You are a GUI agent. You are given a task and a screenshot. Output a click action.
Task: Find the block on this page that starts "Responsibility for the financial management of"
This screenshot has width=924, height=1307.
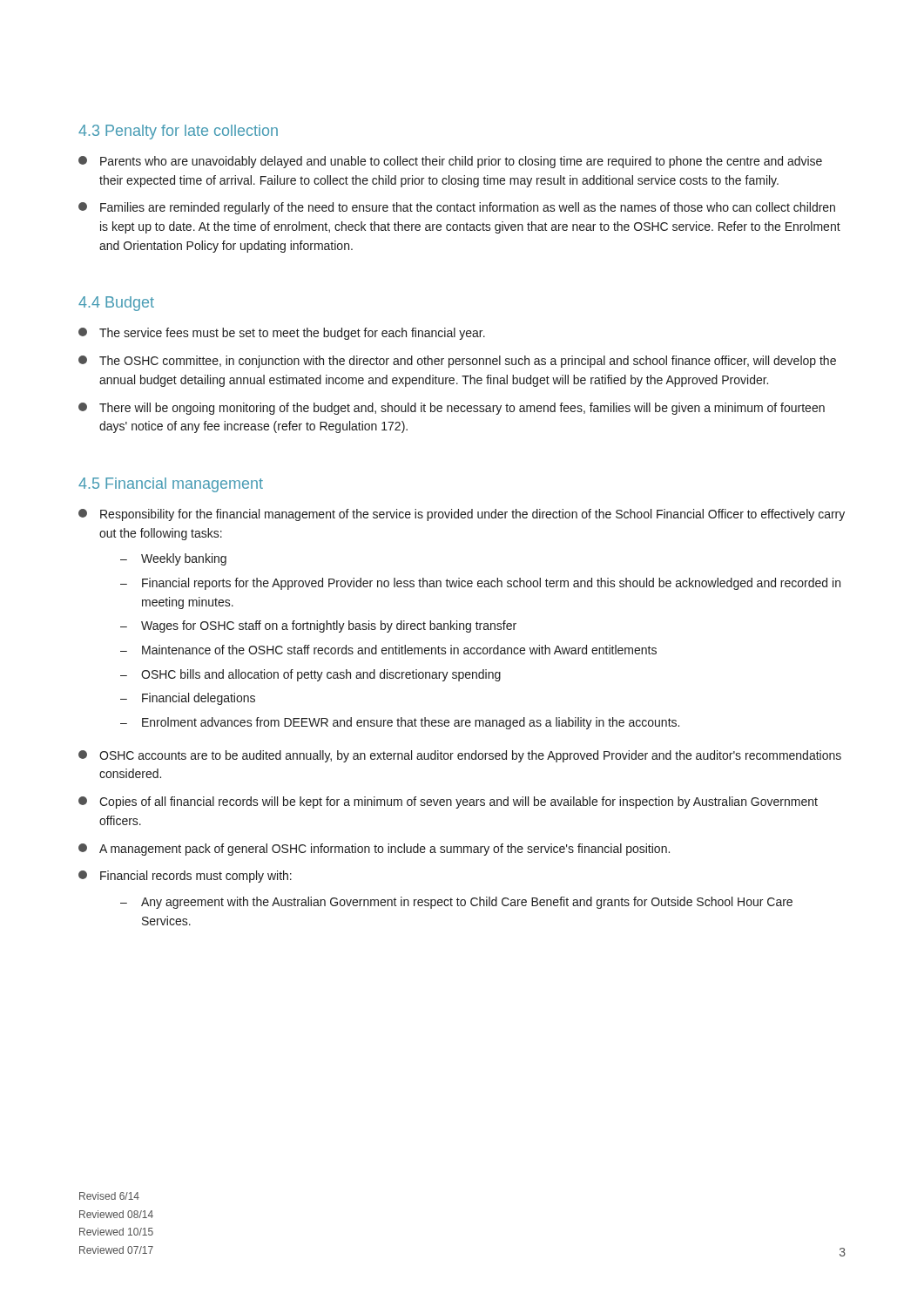pyautogui.click(x=462, y=622)
